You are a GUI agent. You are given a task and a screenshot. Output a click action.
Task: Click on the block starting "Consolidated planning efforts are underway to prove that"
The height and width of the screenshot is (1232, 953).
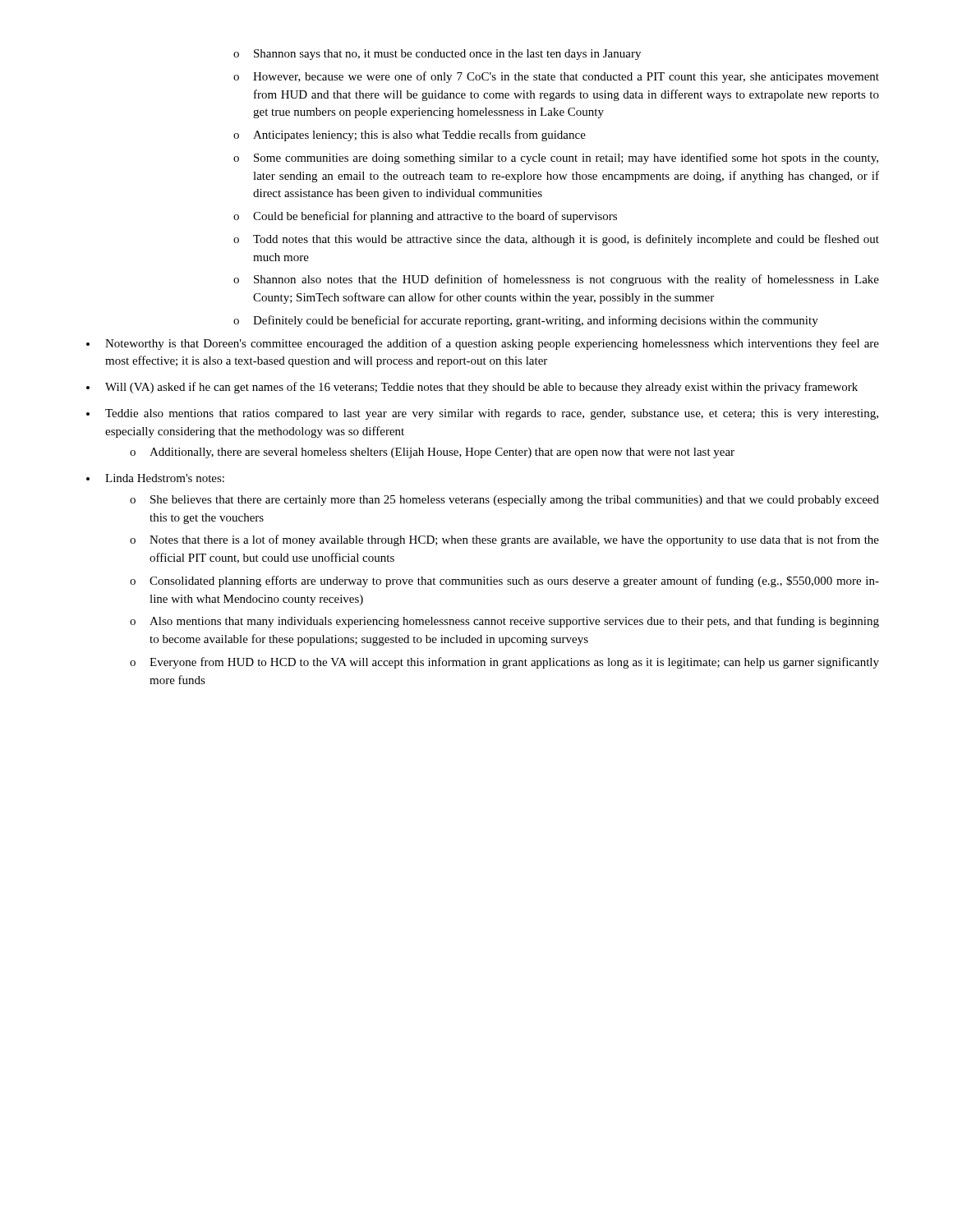(x=514, y=589)
